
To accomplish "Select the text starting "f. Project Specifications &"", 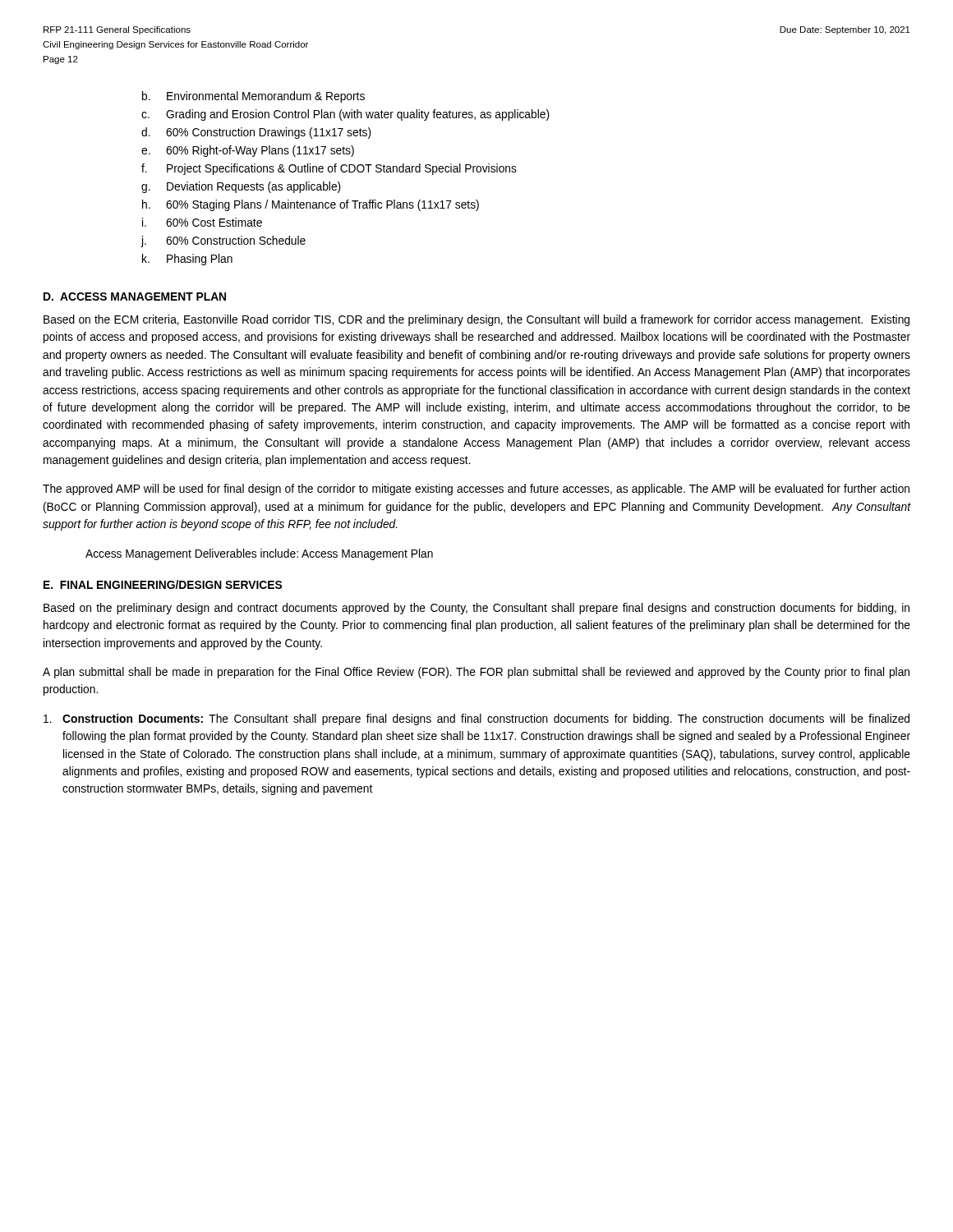I will pyautogui.click(x=526, y=169).
